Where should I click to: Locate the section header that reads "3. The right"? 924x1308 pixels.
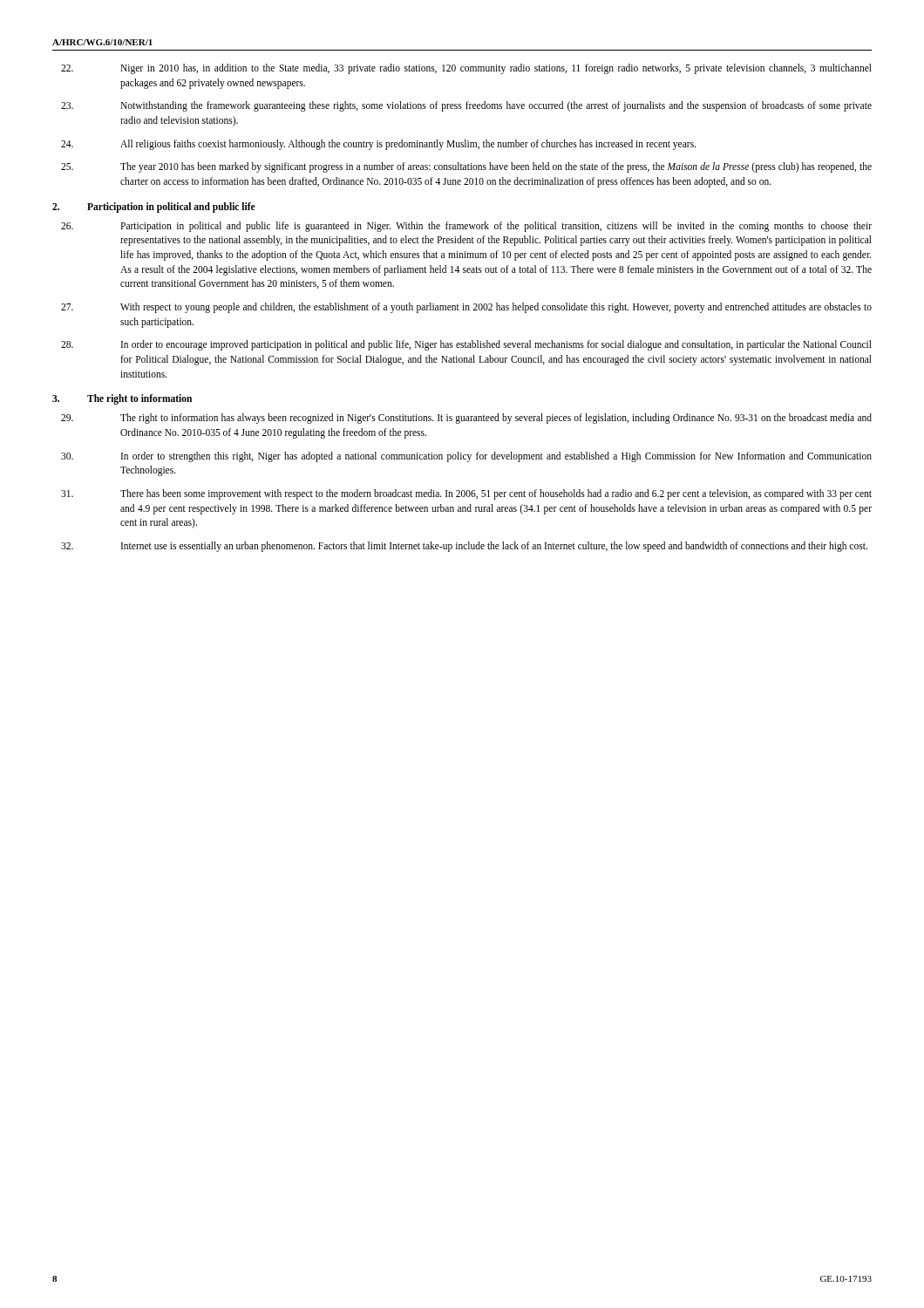click(122, 399)
